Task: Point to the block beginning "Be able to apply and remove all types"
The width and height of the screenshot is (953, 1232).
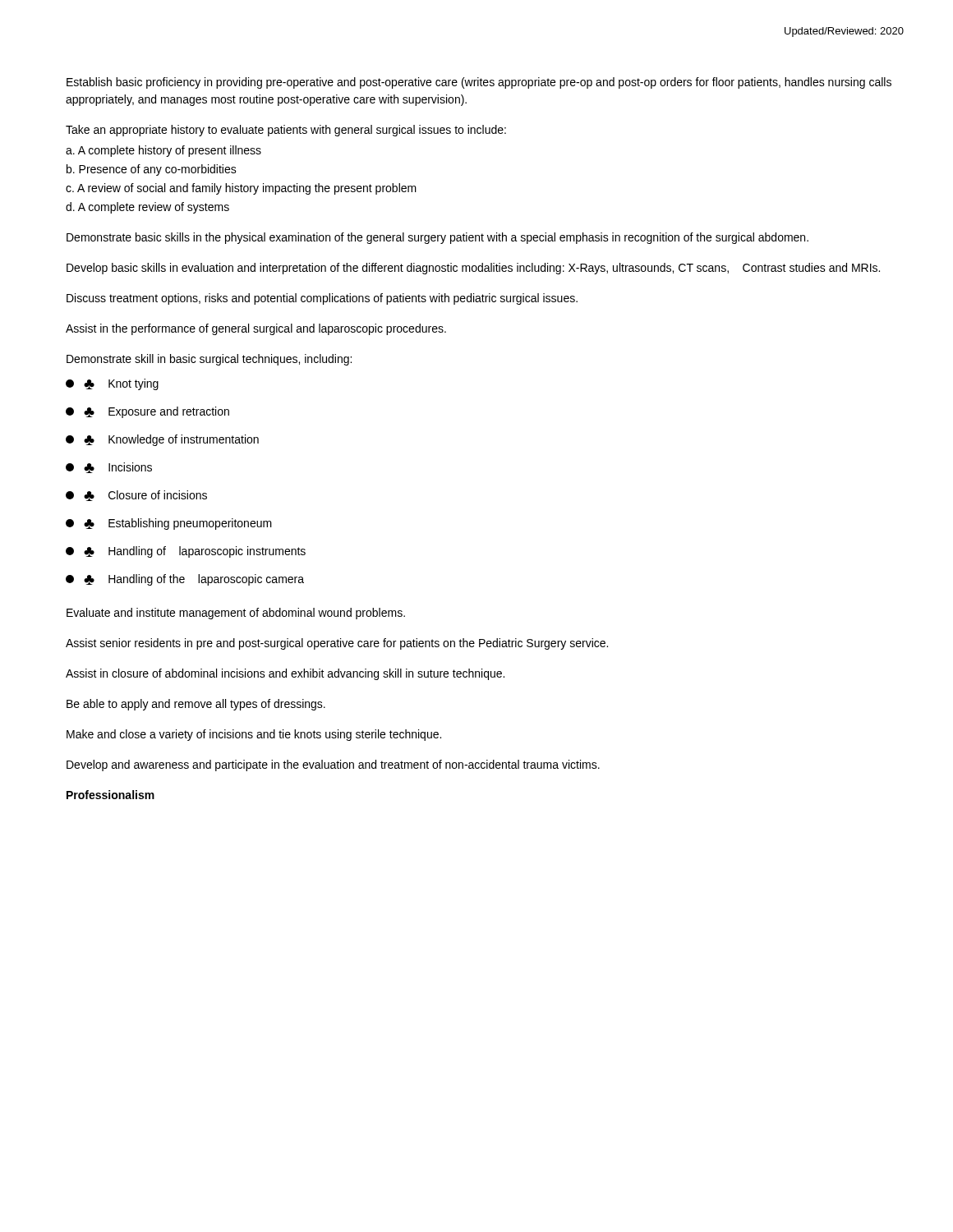Action: (x=196, y=704)
